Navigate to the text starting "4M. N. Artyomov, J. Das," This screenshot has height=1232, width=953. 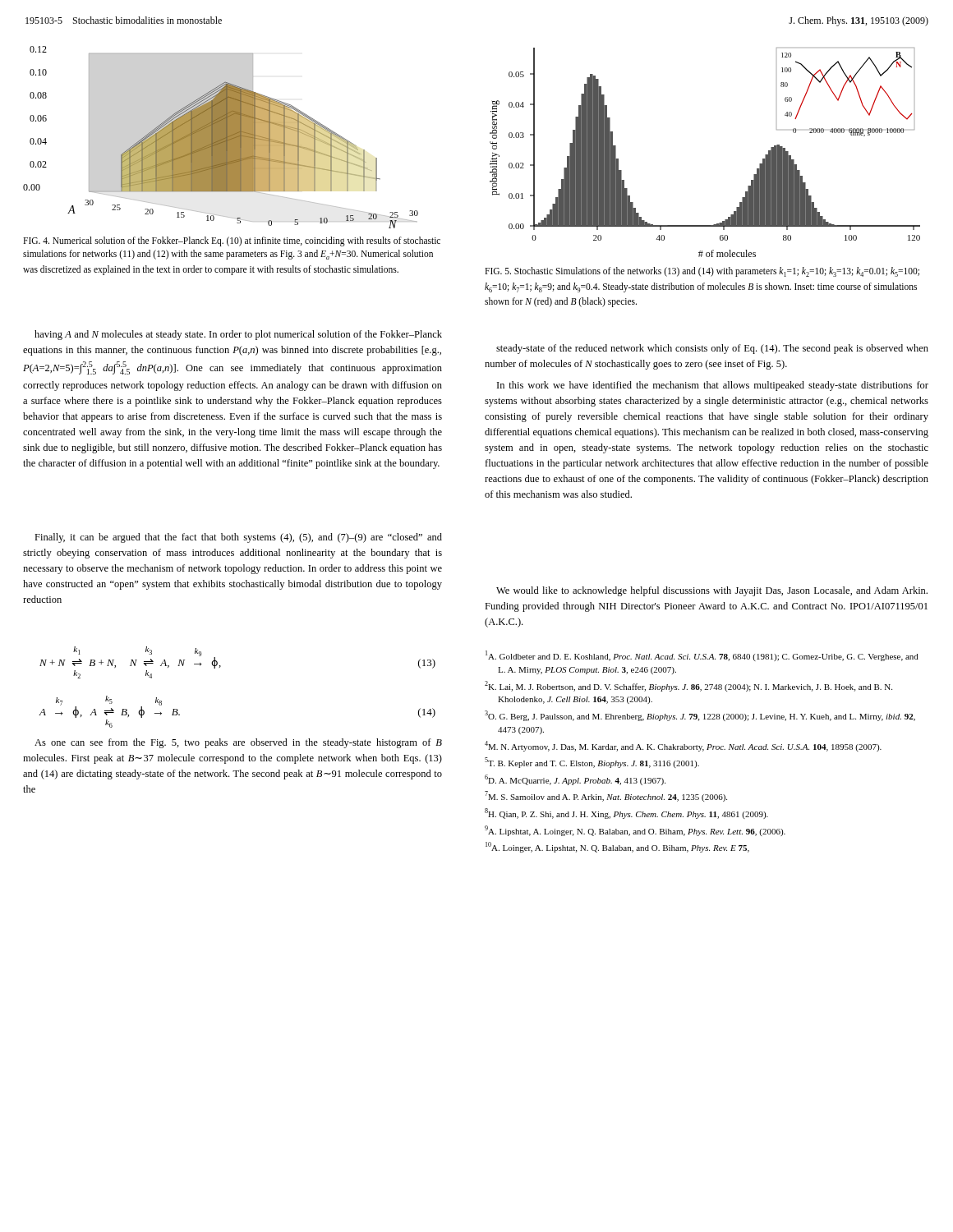[683, 745]
